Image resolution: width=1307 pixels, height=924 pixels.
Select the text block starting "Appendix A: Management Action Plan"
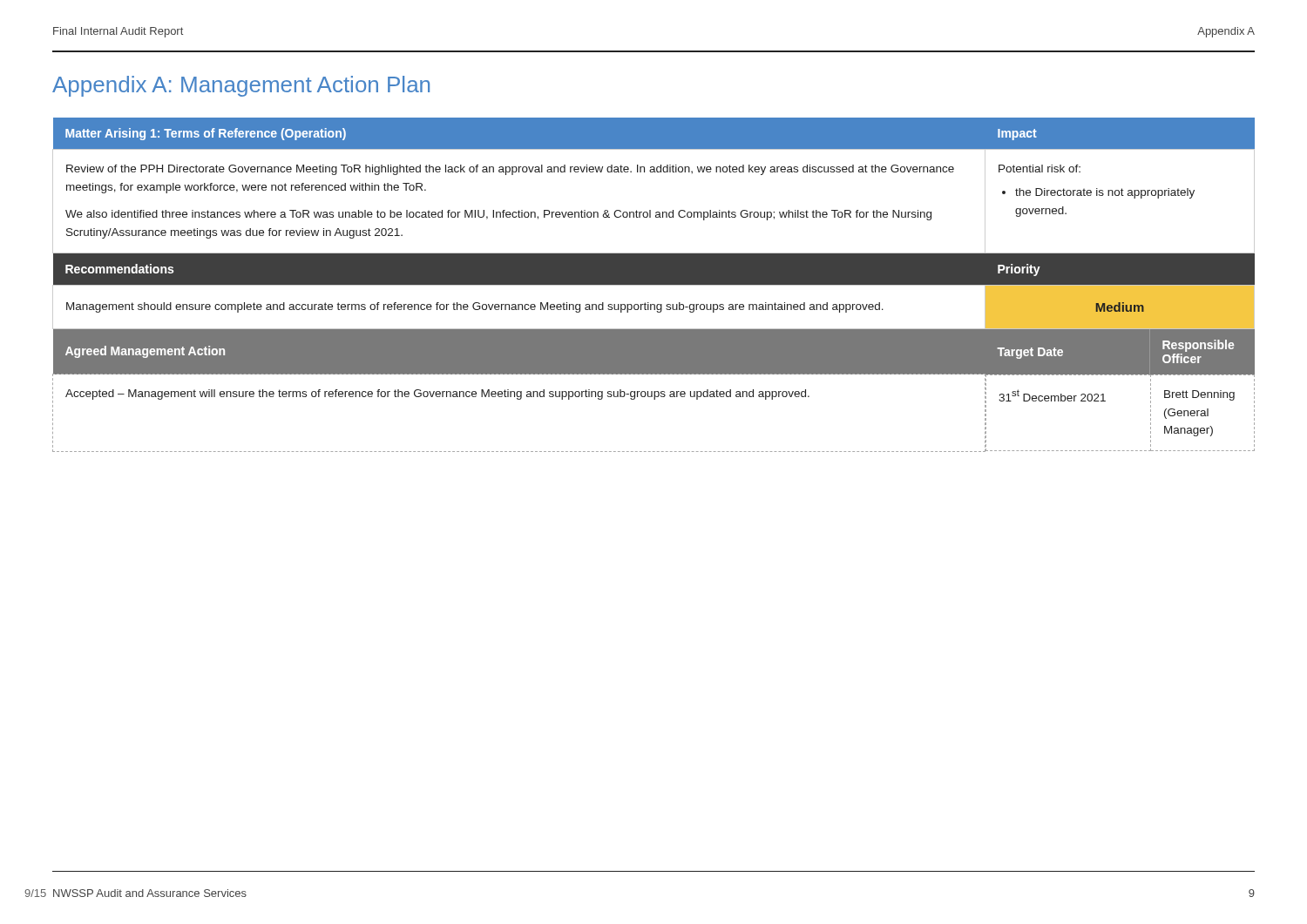click(242, 85)
